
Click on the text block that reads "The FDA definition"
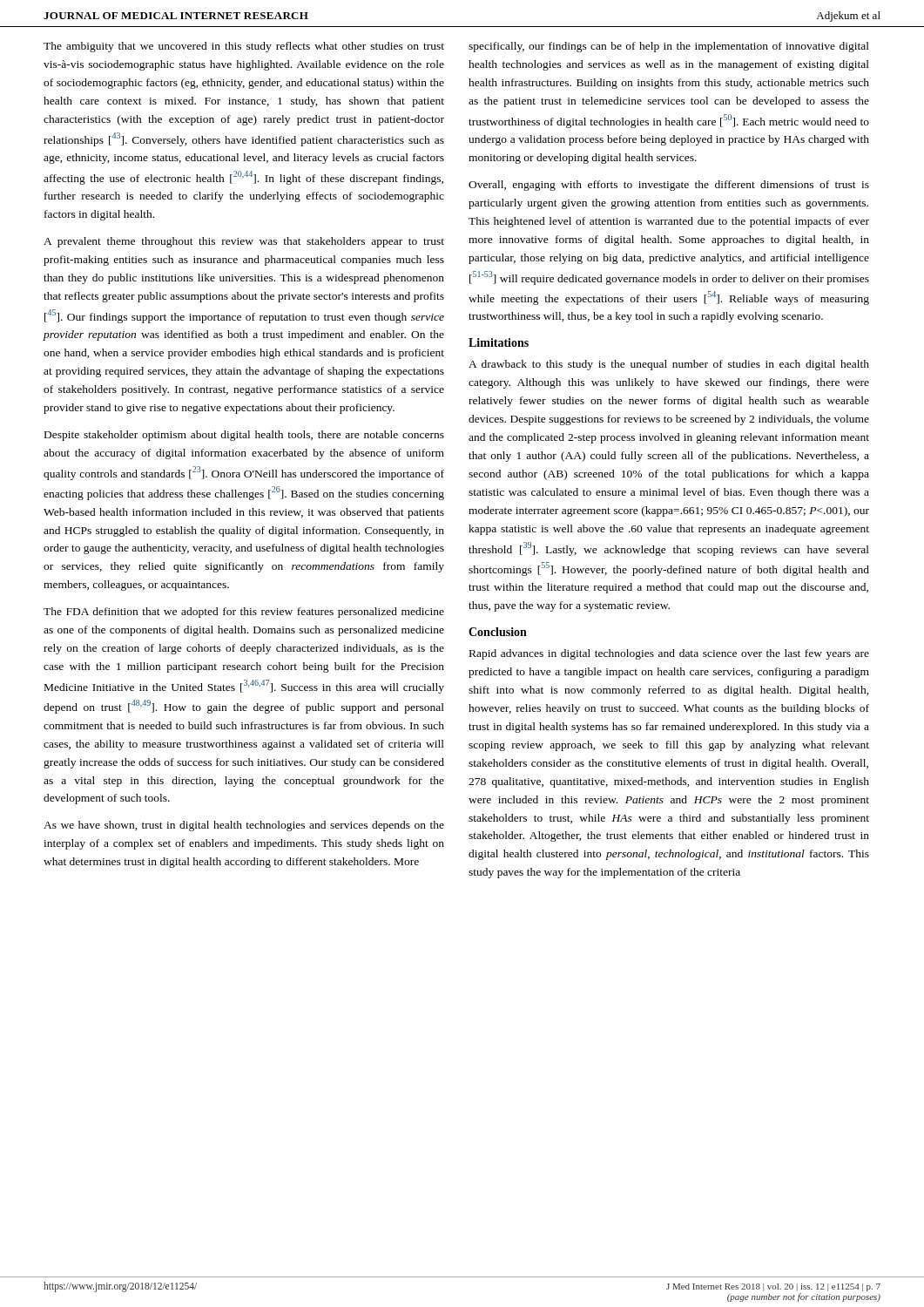coord(244,706)
